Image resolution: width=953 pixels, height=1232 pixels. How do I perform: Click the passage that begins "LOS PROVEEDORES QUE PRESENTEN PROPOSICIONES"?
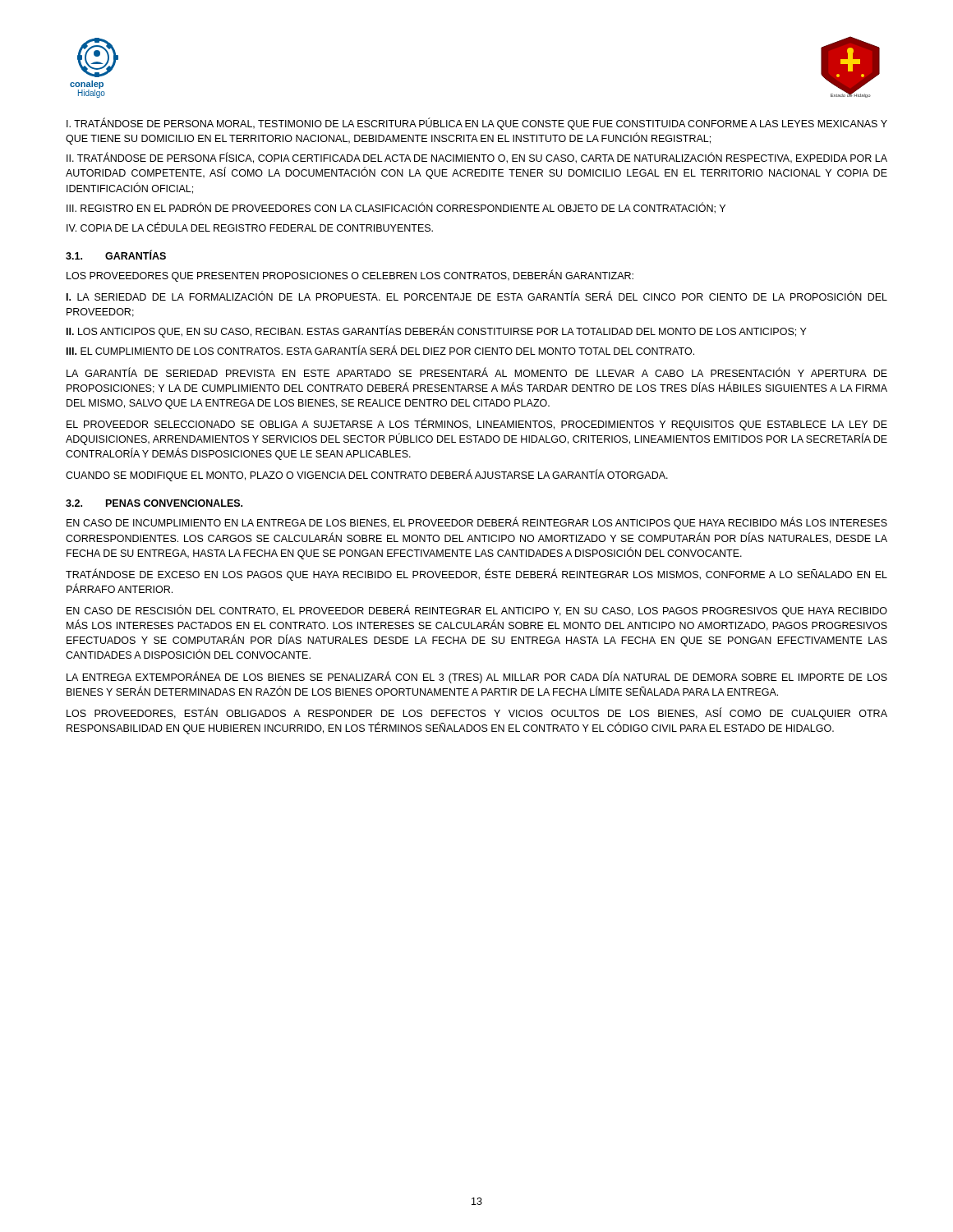point(350,276)
